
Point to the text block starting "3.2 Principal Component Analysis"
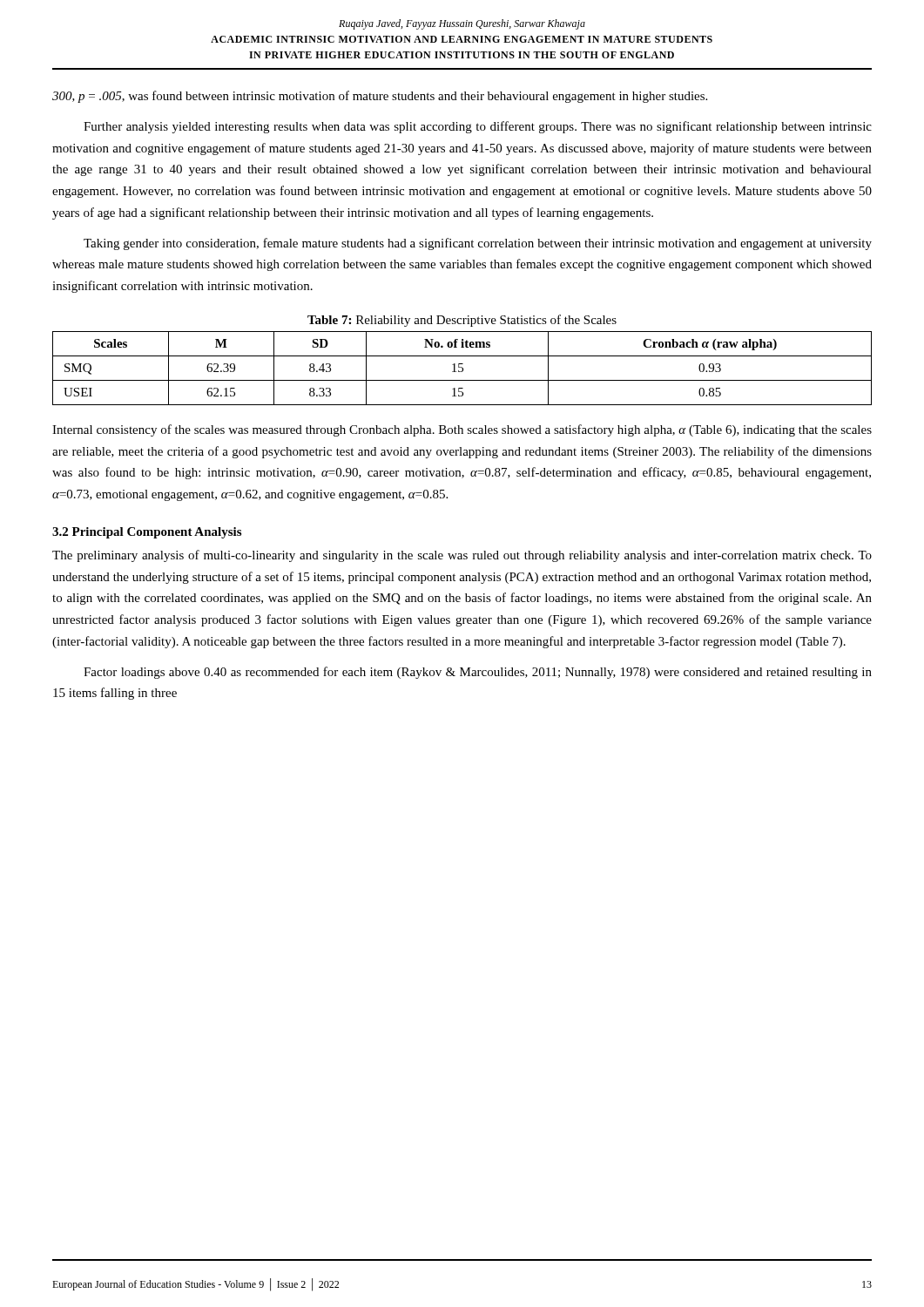tap(147, 531)
